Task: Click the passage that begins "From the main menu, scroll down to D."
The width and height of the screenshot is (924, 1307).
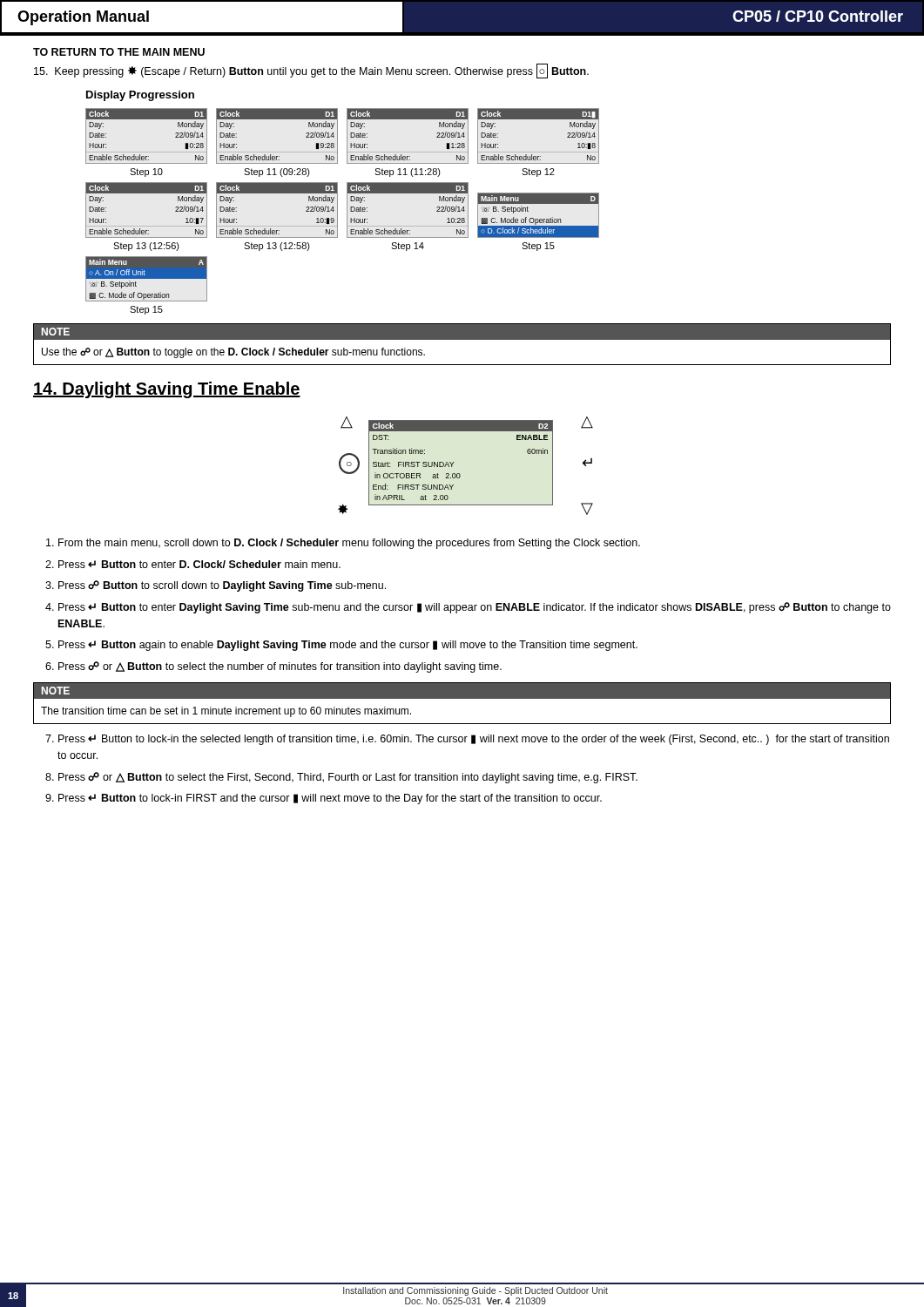Action: coord(474,605)
